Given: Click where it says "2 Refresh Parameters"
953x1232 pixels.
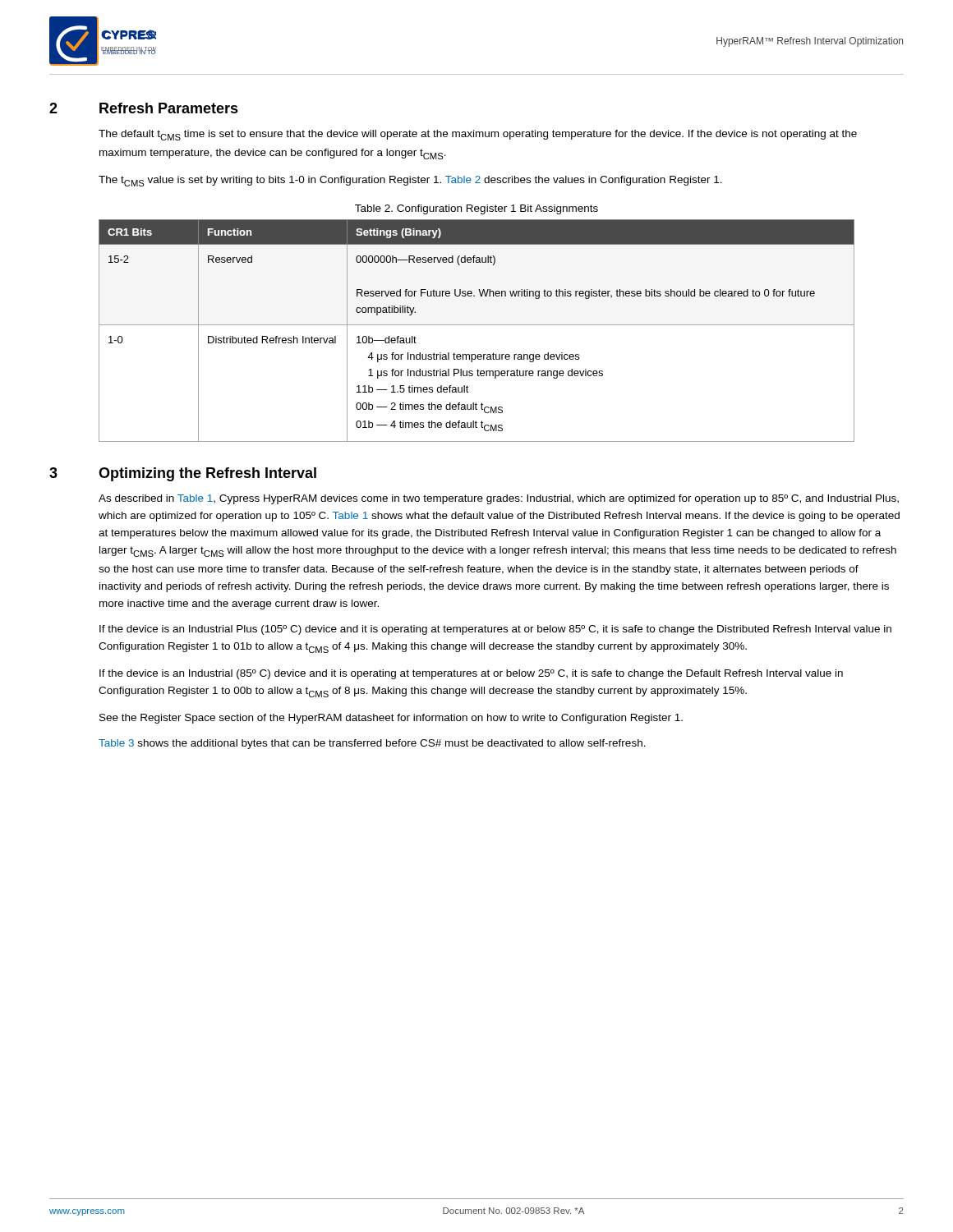Looking at the screenshot, I should coord(144,109).
